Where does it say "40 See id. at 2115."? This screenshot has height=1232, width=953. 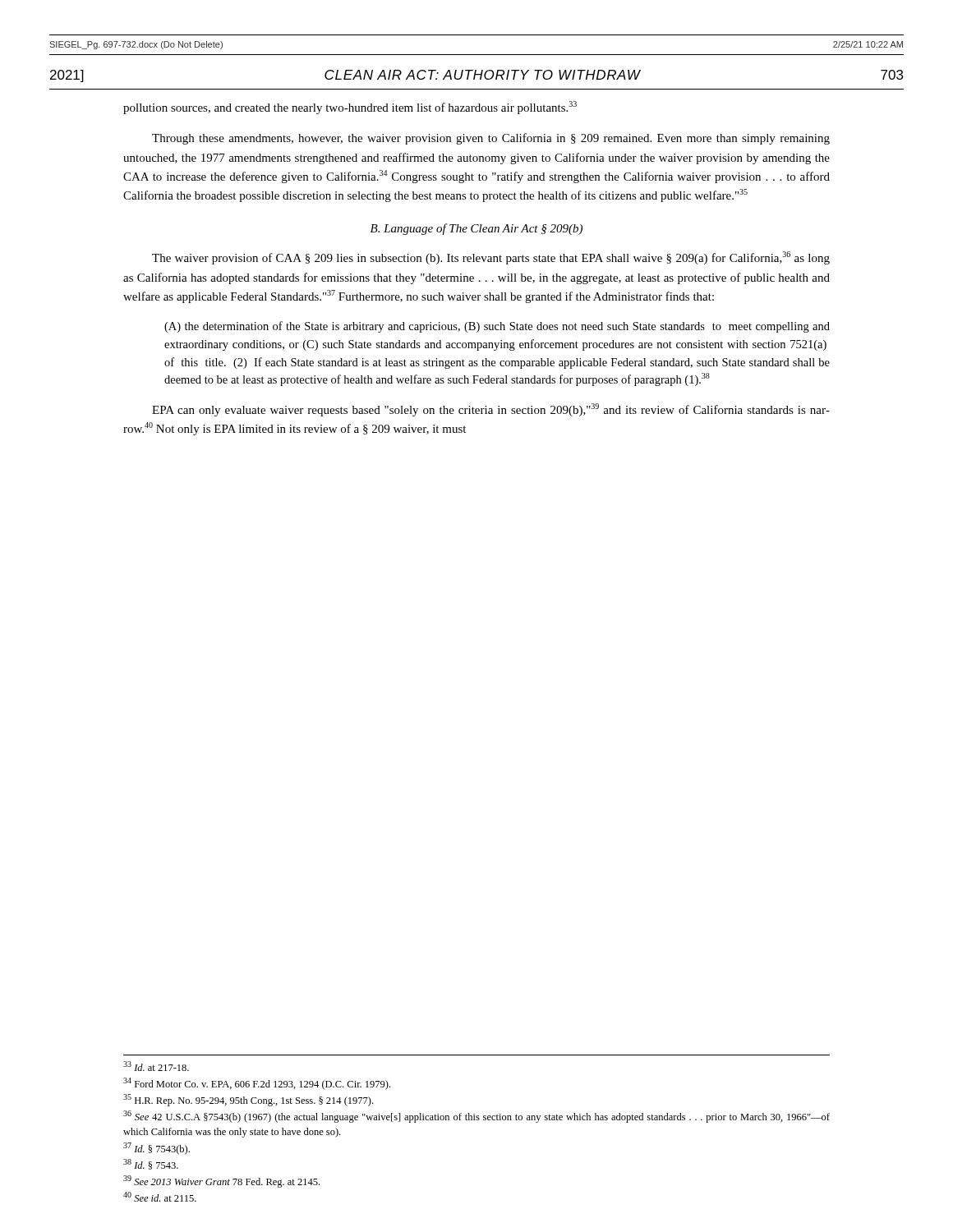160,1197
